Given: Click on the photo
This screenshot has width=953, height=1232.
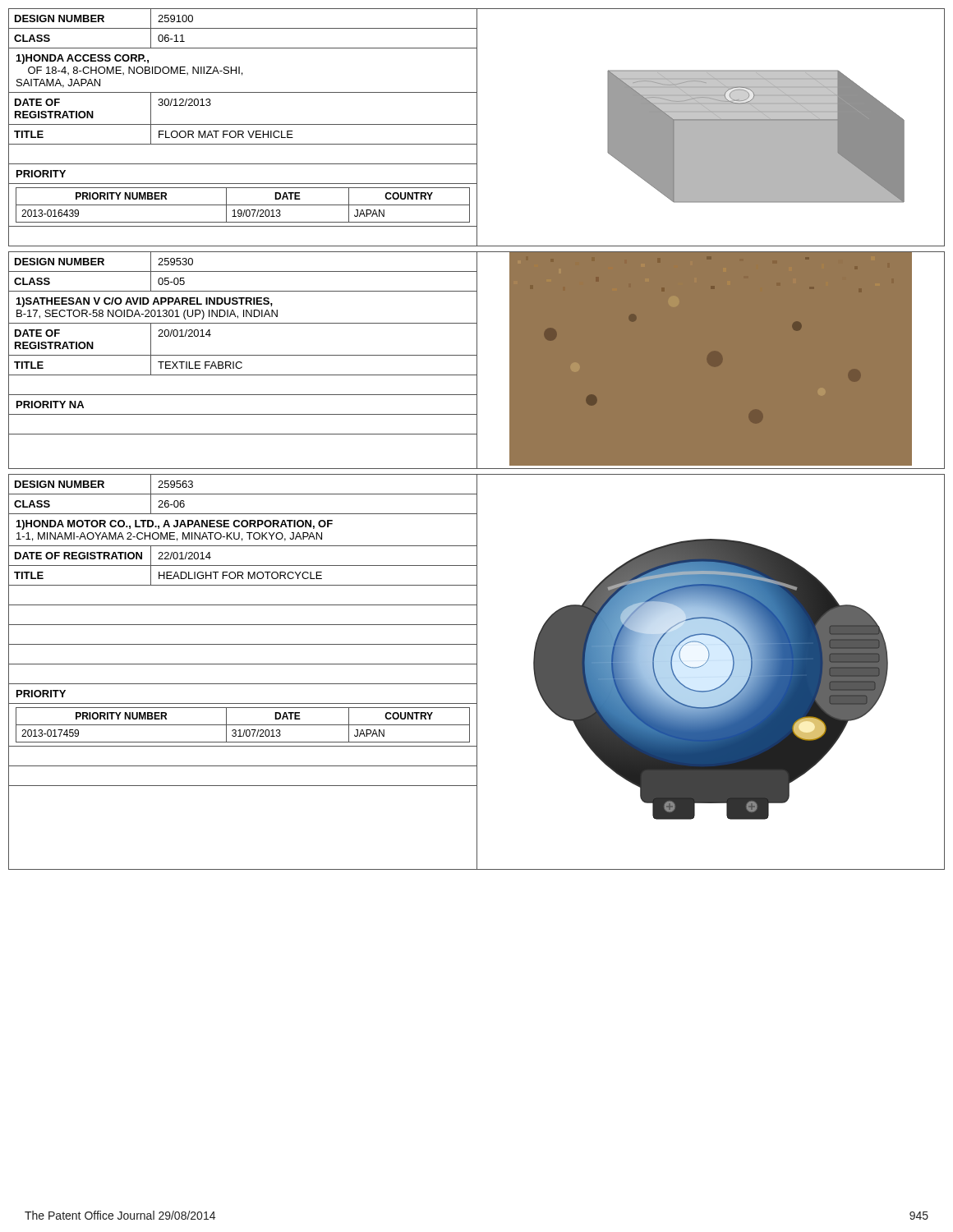Looking at the screenshot, I should [x=710, y=360].
